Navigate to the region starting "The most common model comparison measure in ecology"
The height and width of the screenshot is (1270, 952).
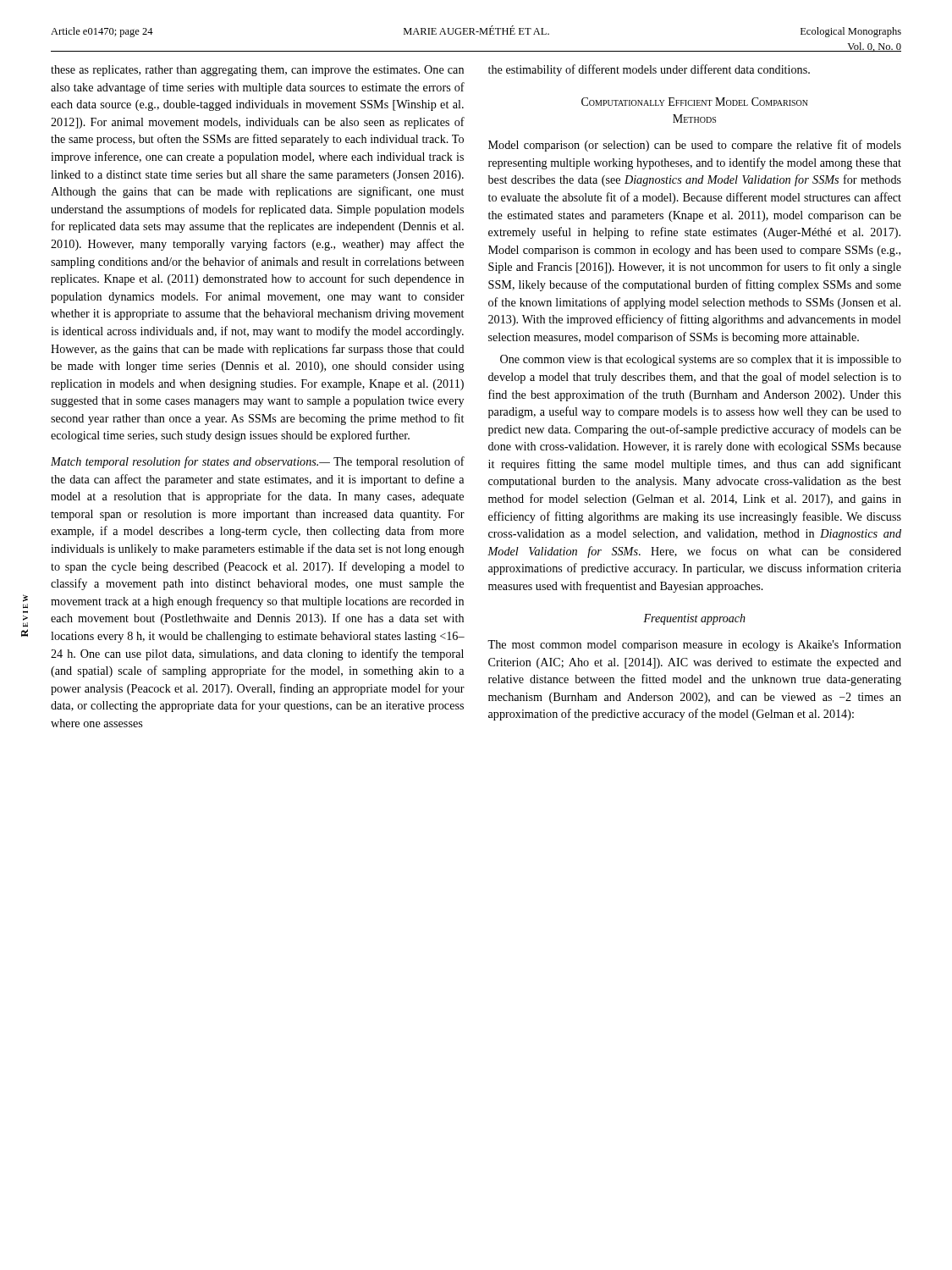click(x=695, y=679)
